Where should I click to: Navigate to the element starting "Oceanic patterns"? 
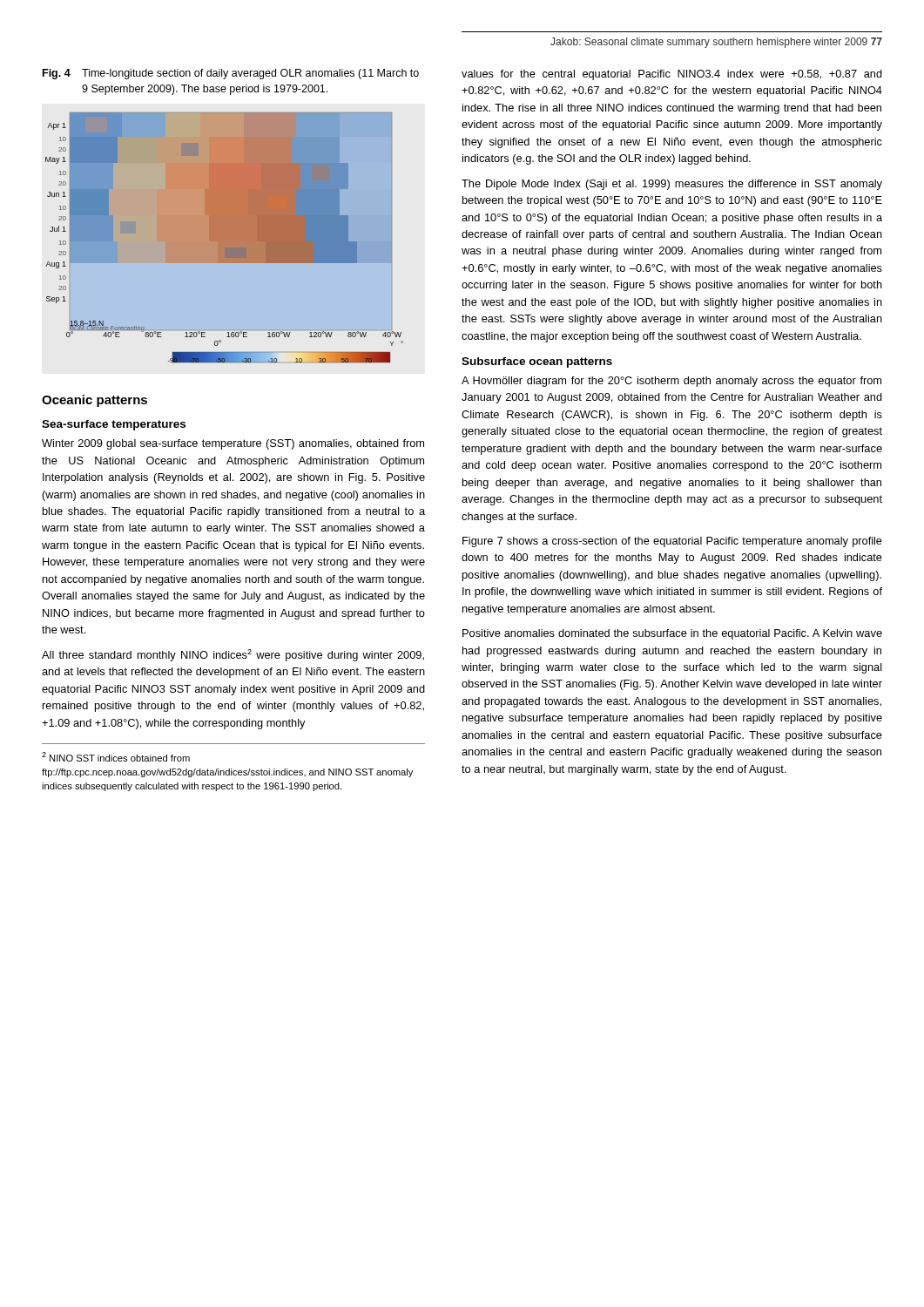tap(95, 400)
